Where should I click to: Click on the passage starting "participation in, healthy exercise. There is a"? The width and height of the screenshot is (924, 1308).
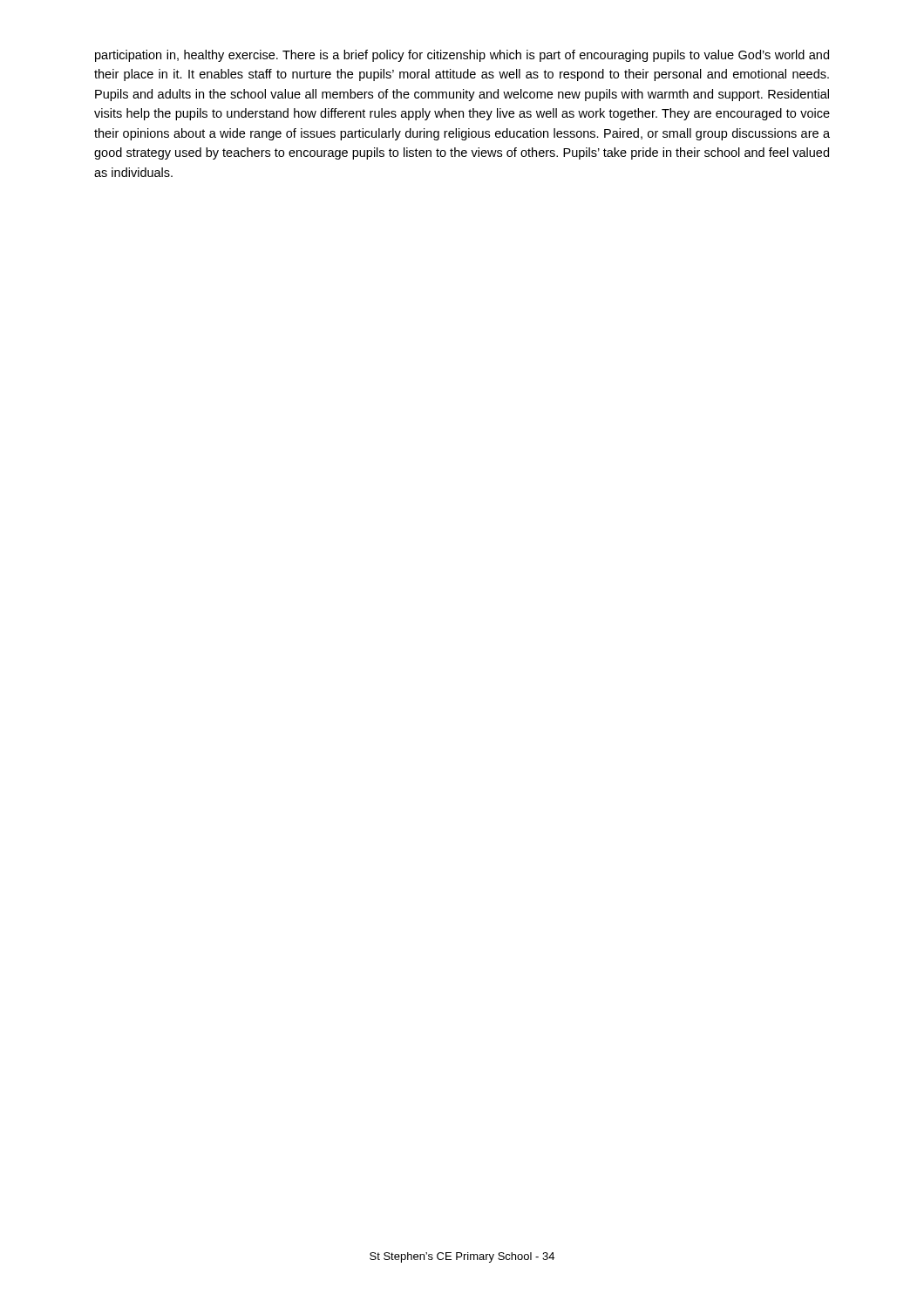click(462, 114)
